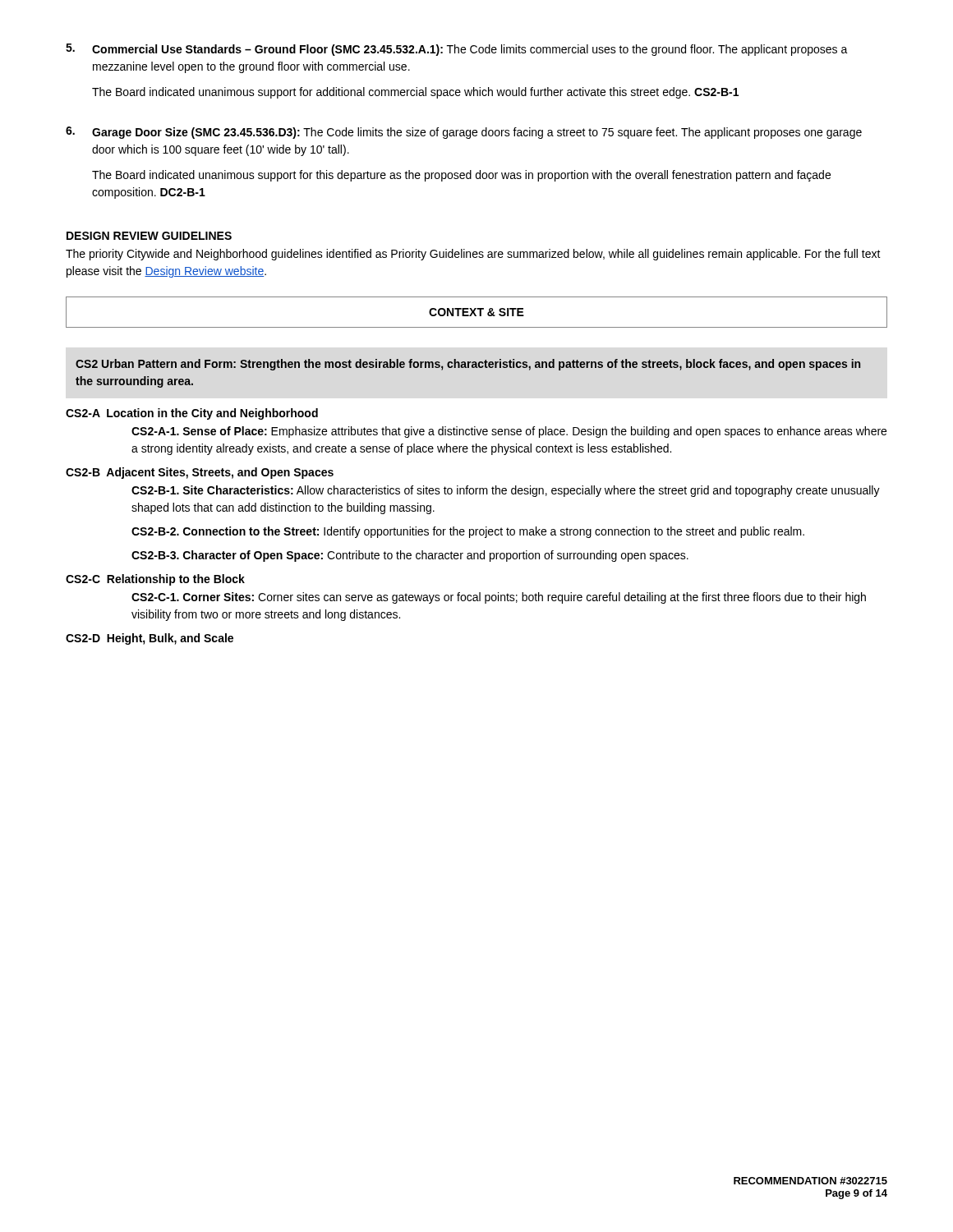This screenshot has height=1232, width=953.
Task: Click on the list item with the text "5. Commercial Use"
Action: click(x=457, y=50)
